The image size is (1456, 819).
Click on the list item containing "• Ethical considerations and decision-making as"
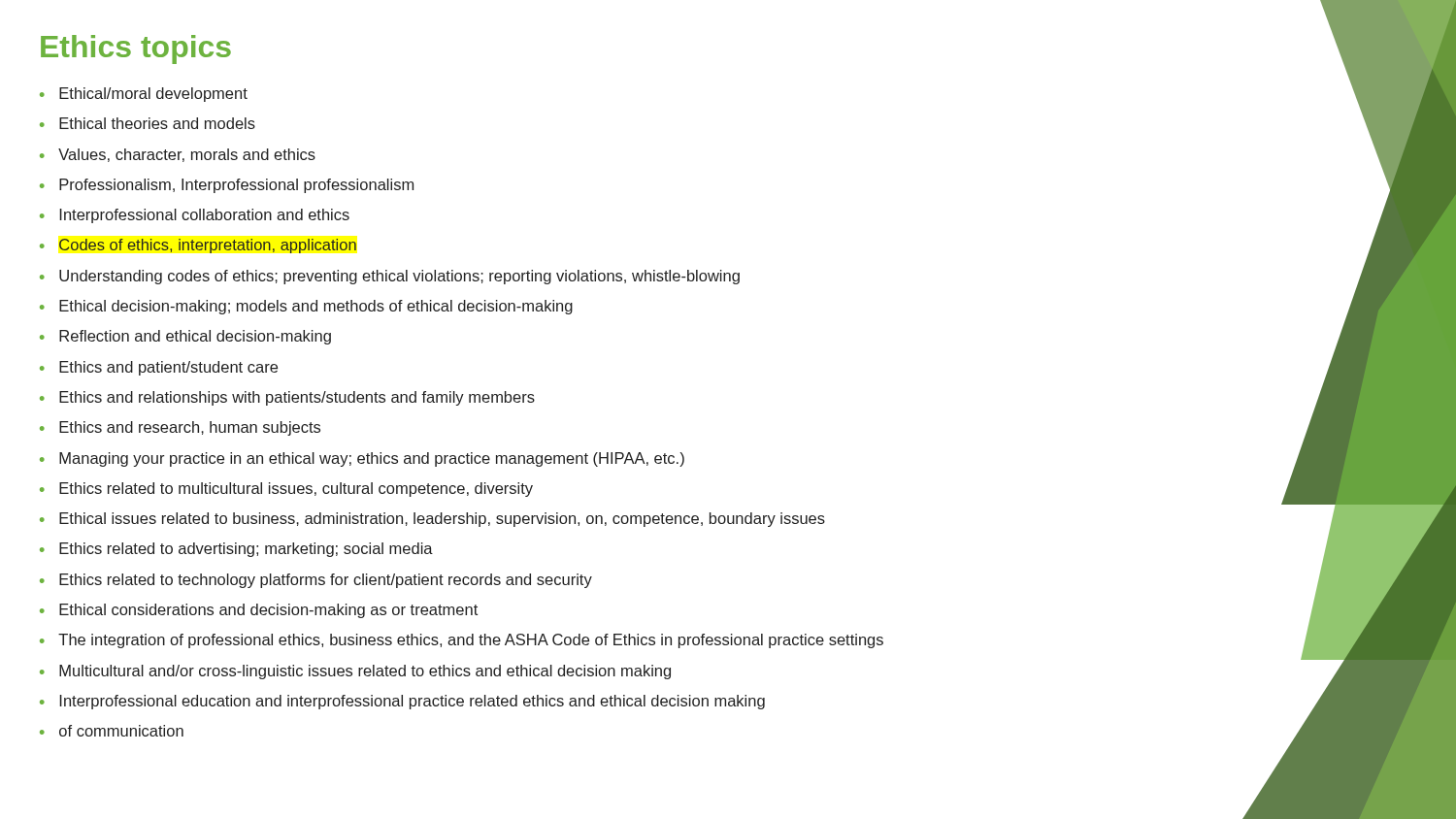259,611
